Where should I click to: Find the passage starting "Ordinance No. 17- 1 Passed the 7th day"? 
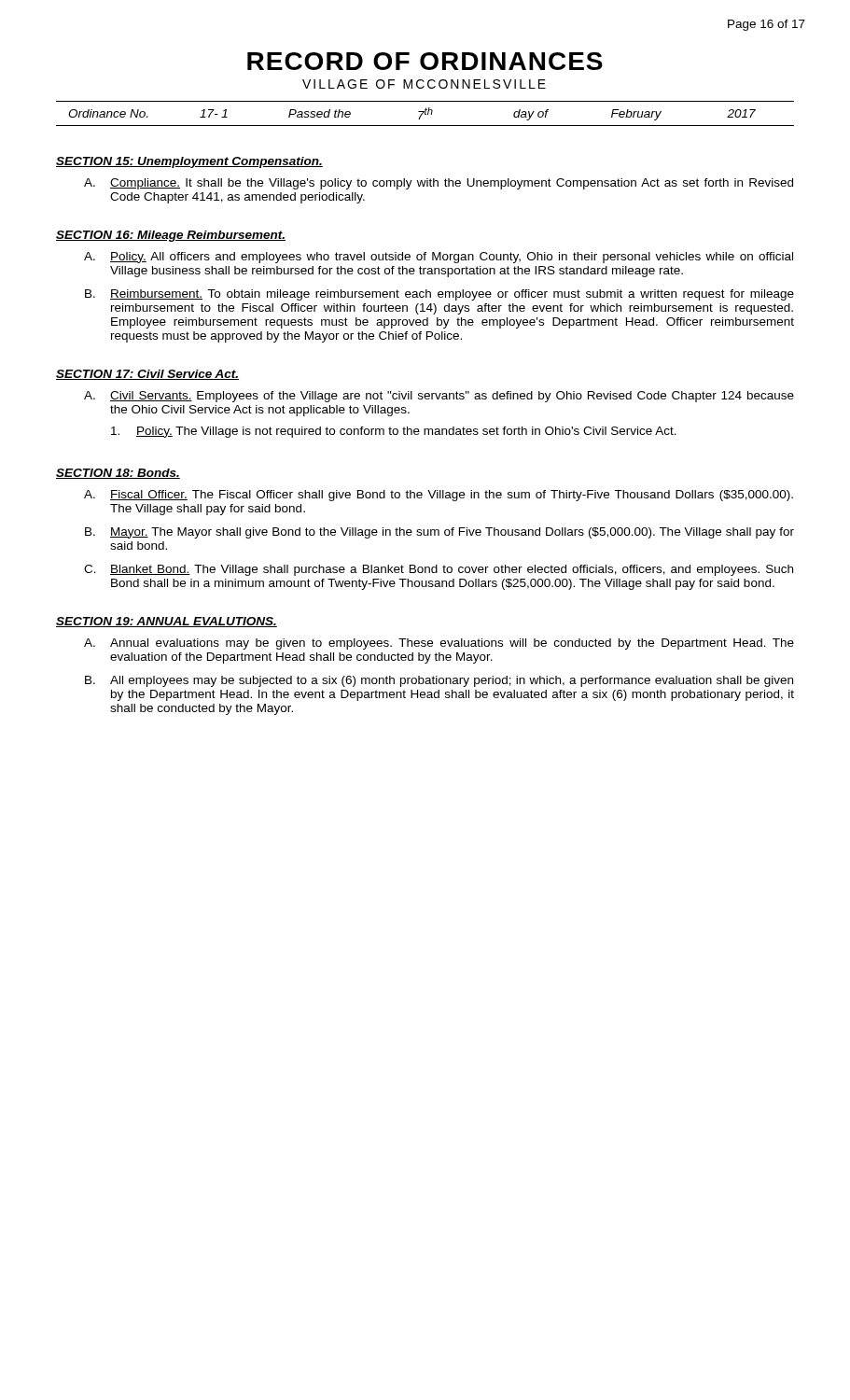(x=425, y=113)
